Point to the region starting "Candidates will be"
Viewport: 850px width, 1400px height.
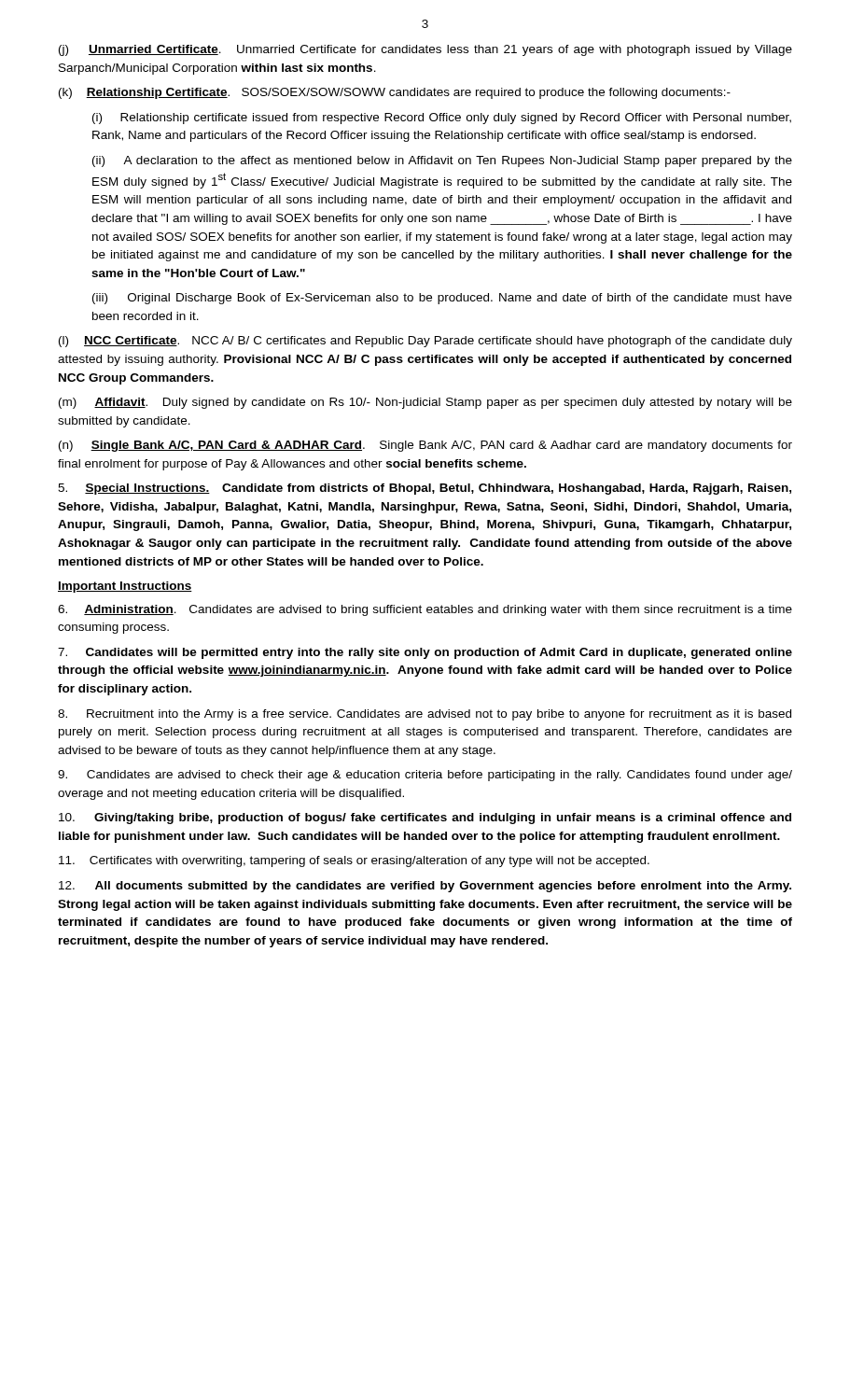pyautogui.click(x=425, y=670)
